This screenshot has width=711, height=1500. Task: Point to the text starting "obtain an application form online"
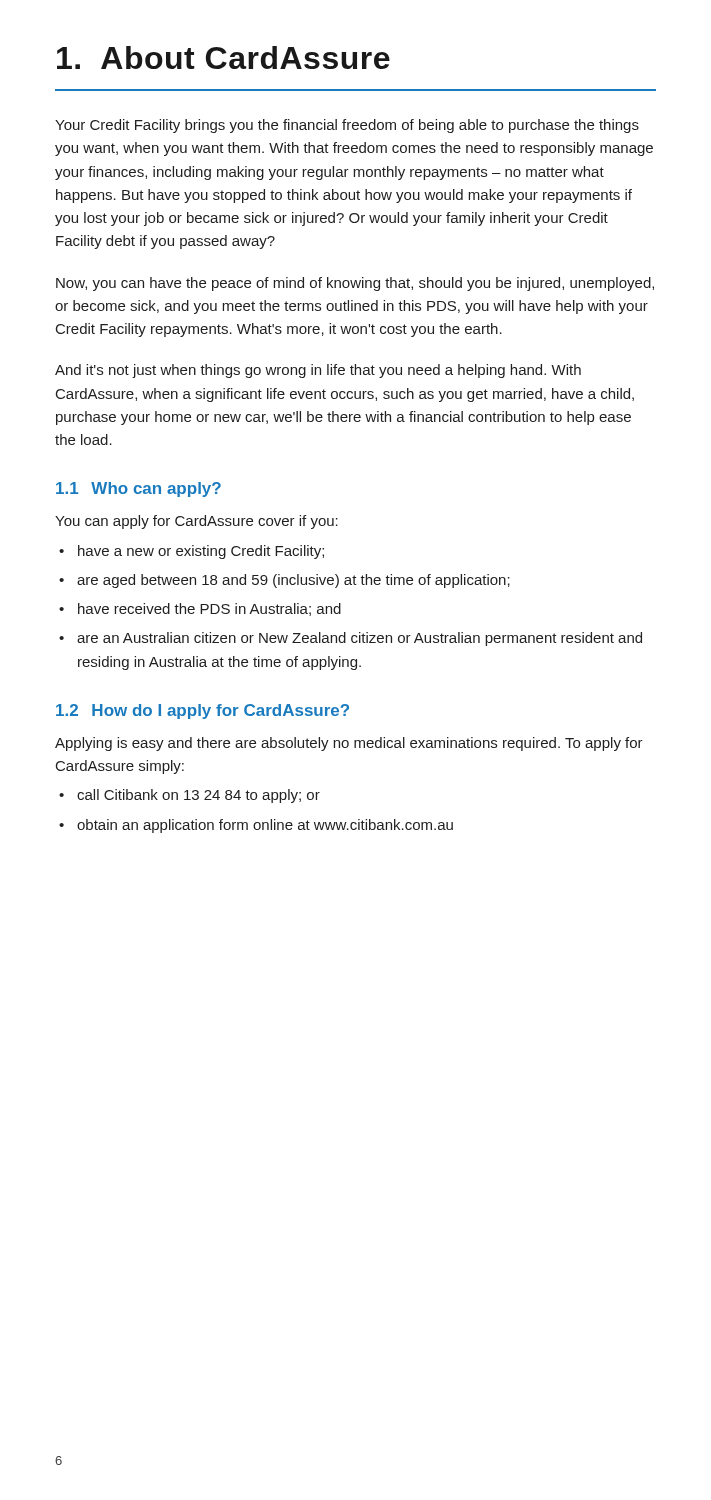click(356, 824)
